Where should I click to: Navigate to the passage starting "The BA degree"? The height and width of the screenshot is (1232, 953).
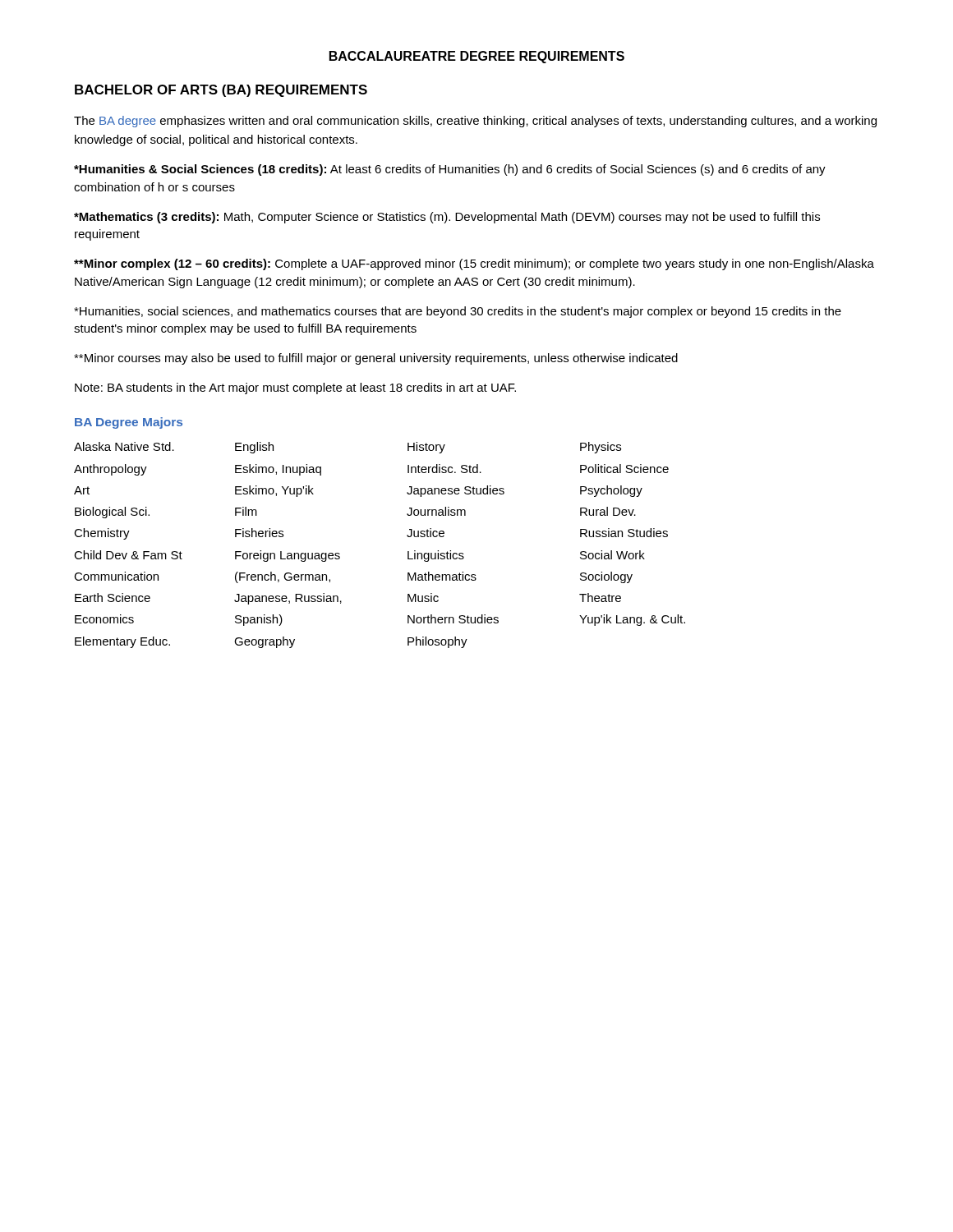tap(476, 130)
